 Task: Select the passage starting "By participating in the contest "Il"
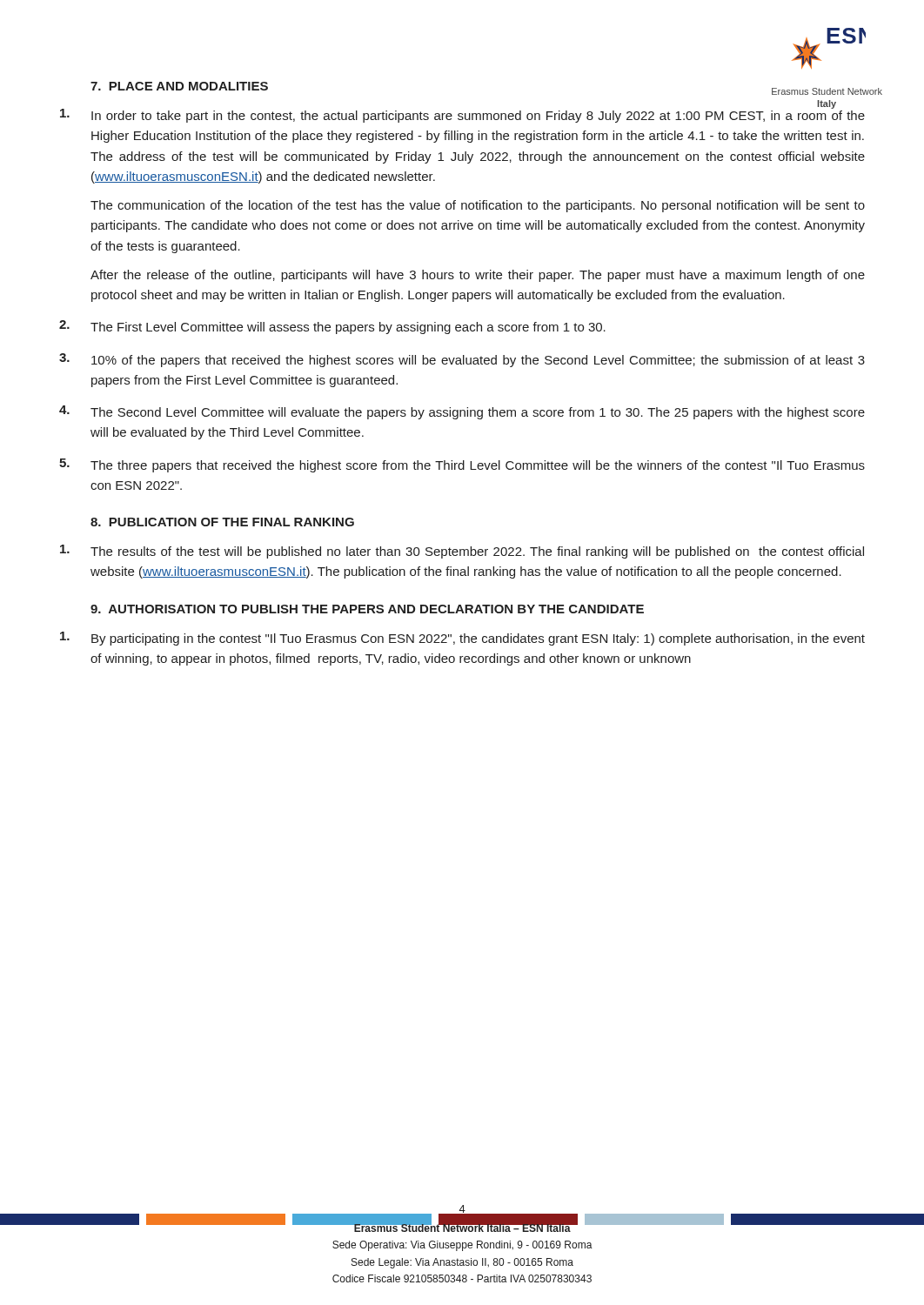coord(462,648)
